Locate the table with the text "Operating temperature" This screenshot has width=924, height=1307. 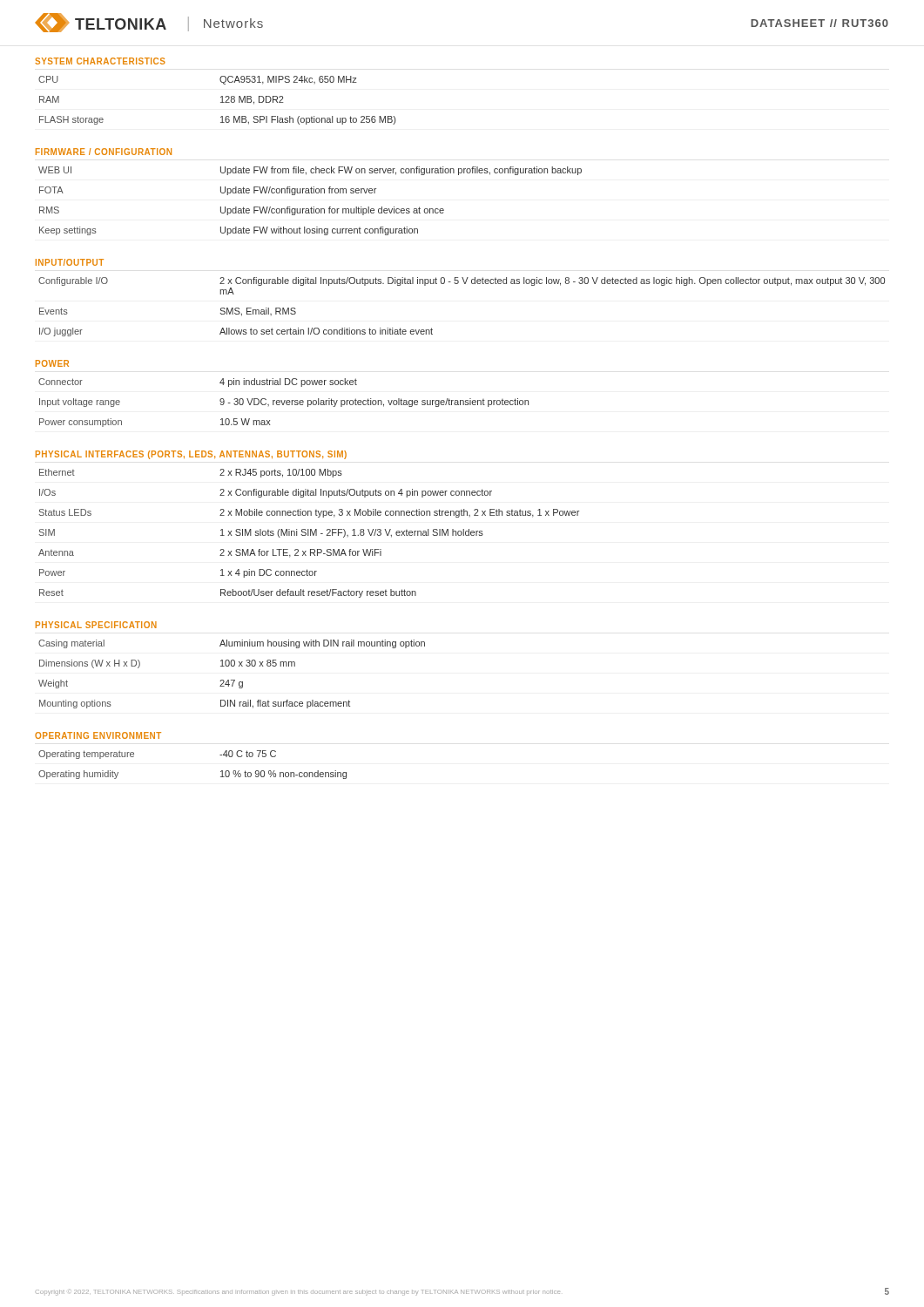click(x=462, y=764)
